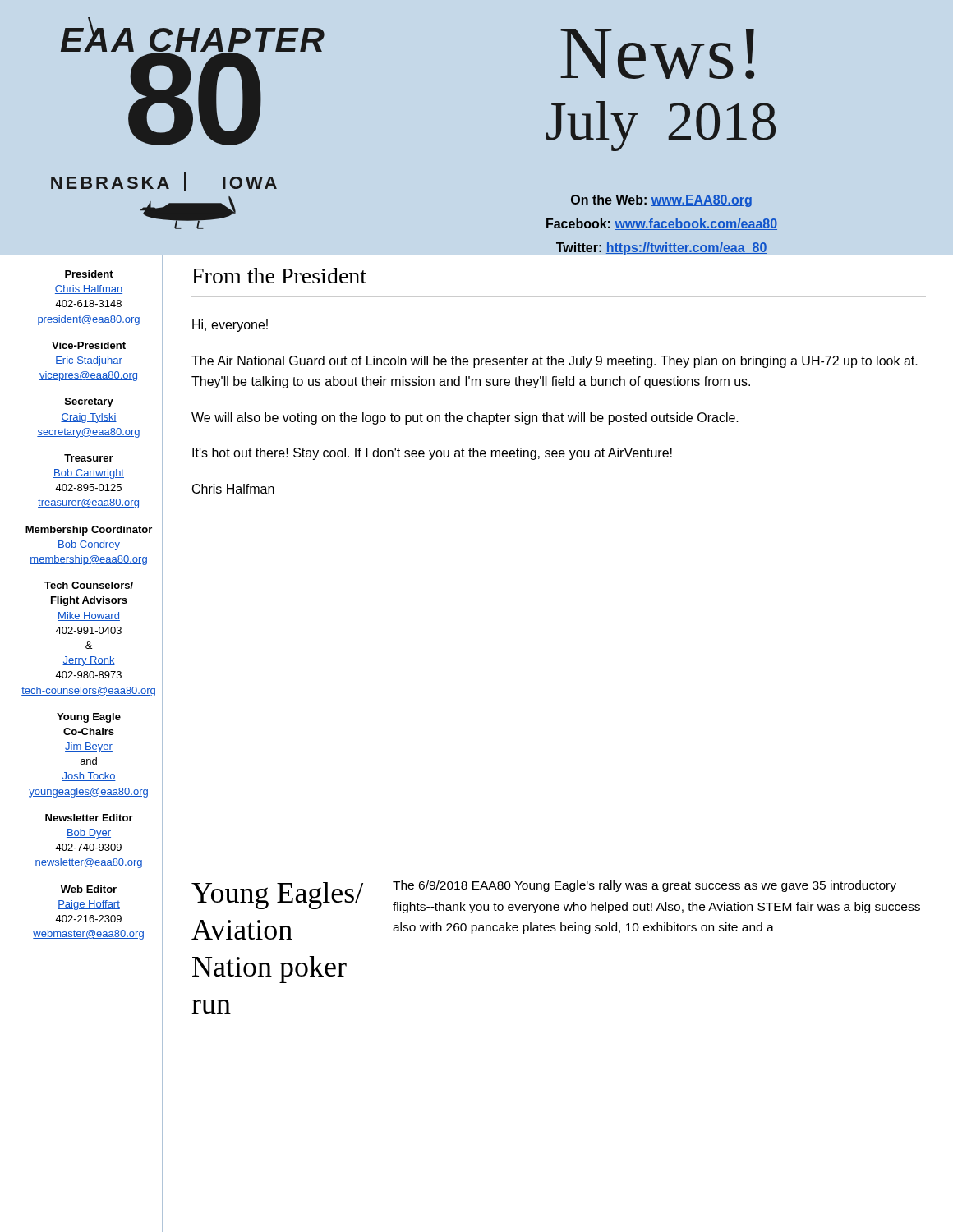
Task: Select the block starting "Tech Counselors/ Flight Advisors Mike Howard 402-991-0403"
Action: tap(89, 638)
